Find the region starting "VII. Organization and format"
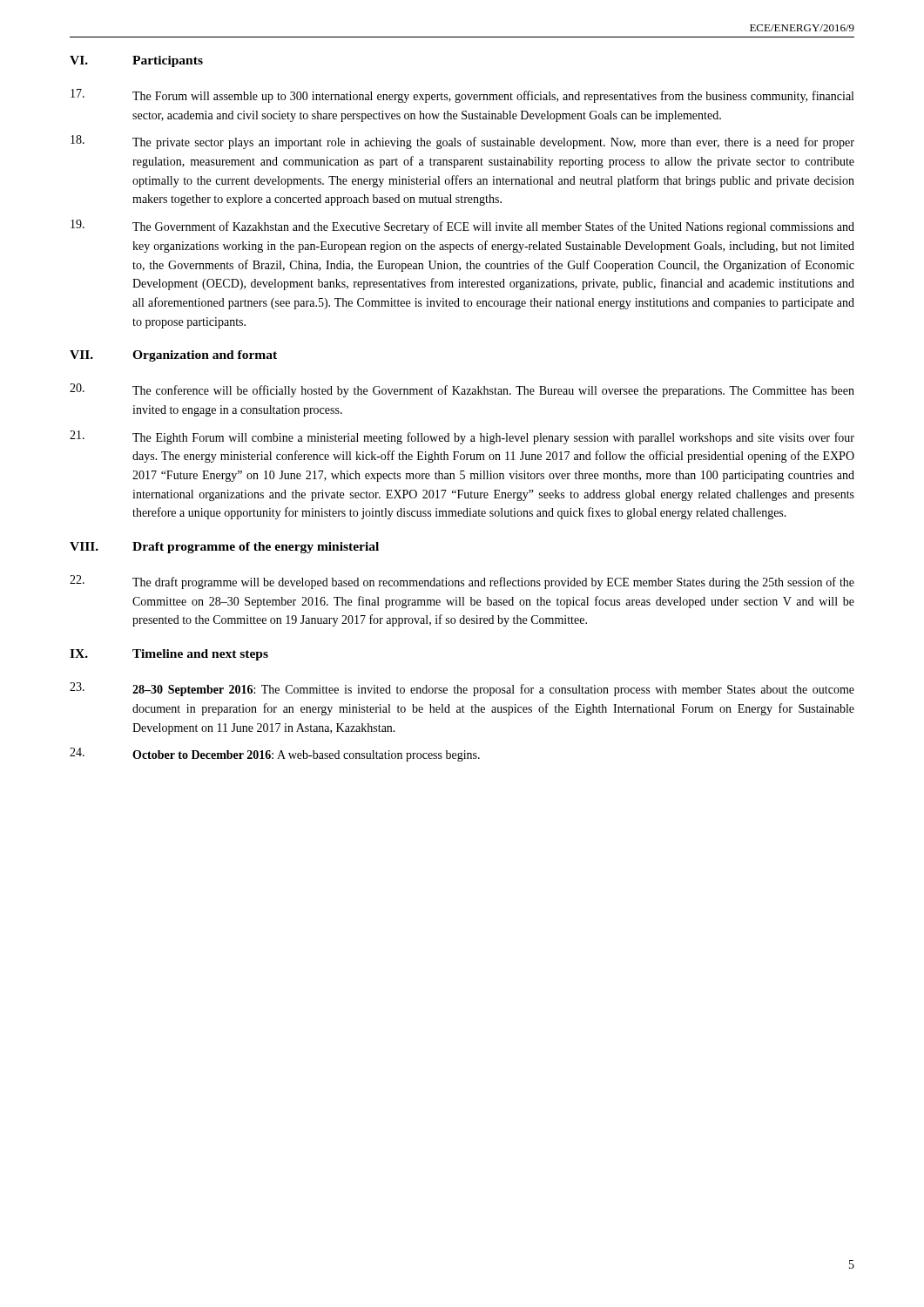The height and width of the screenshot is (1307, 924). 173,356
